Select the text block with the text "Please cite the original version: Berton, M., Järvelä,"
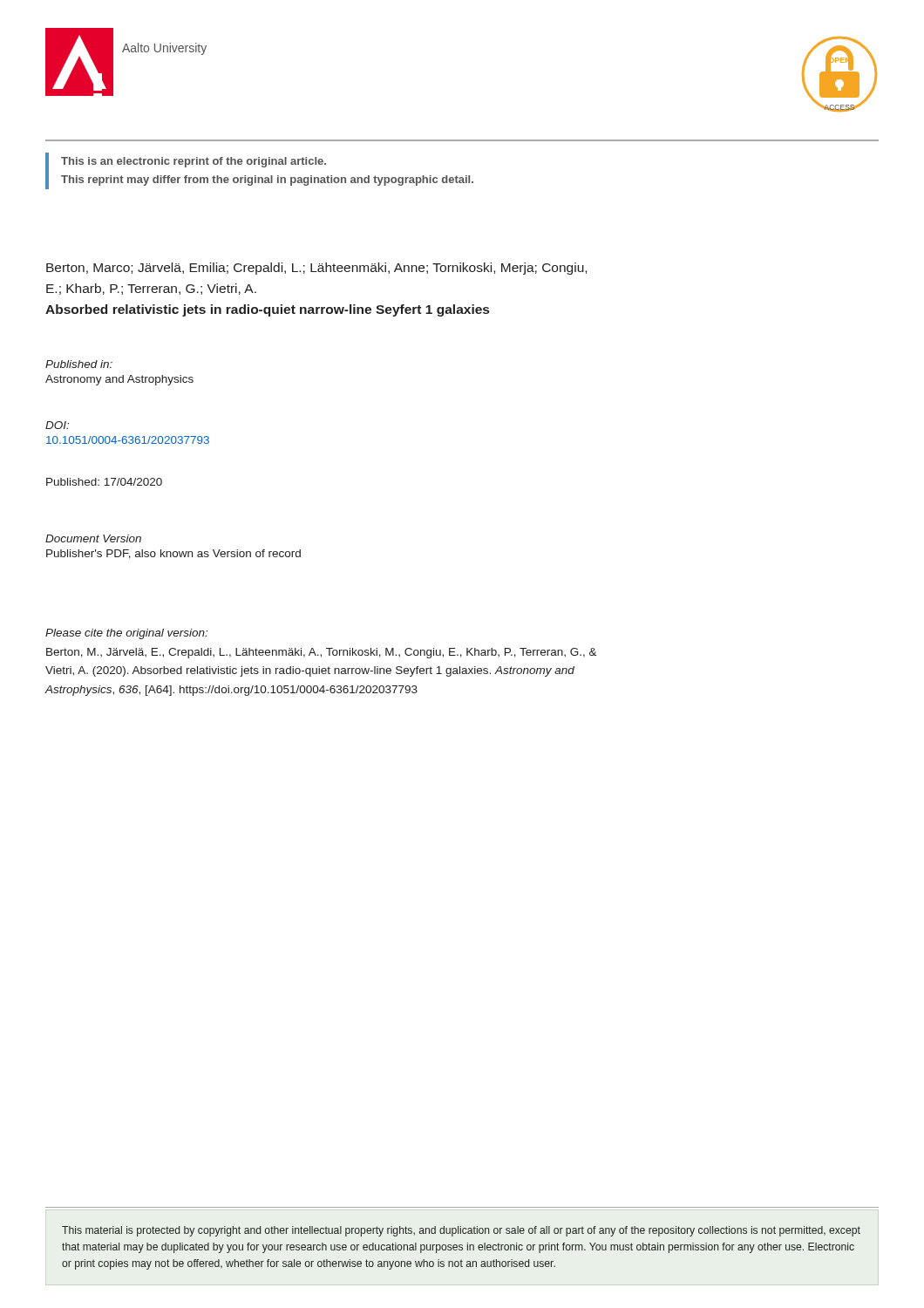924x1308 pixels. 321,661
